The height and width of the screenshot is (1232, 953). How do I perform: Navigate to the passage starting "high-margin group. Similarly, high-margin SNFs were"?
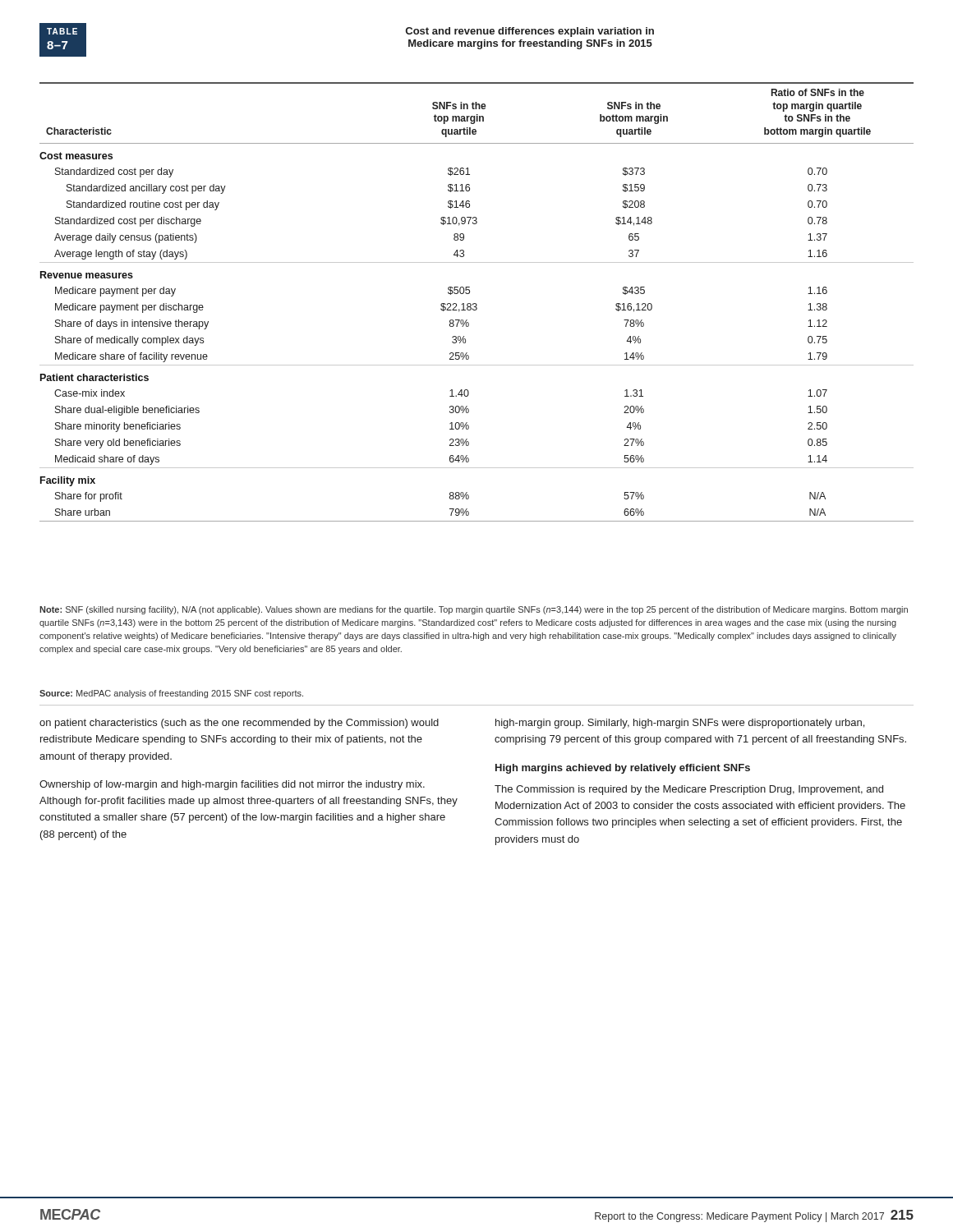pyautogui.click(x=704, y=731)
